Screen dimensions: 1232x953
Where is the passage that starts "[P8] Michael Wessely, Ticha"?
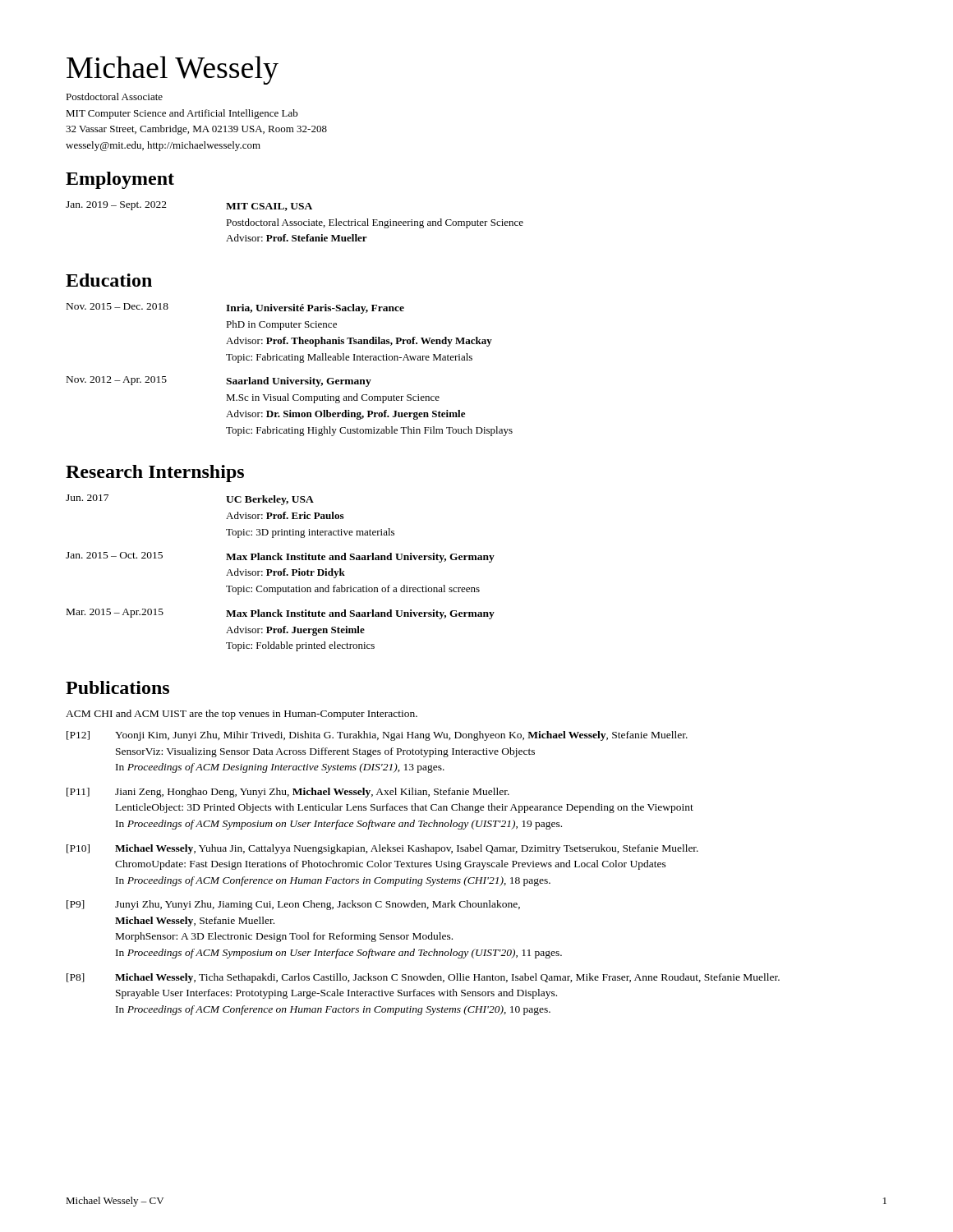[x=476, y=993]
